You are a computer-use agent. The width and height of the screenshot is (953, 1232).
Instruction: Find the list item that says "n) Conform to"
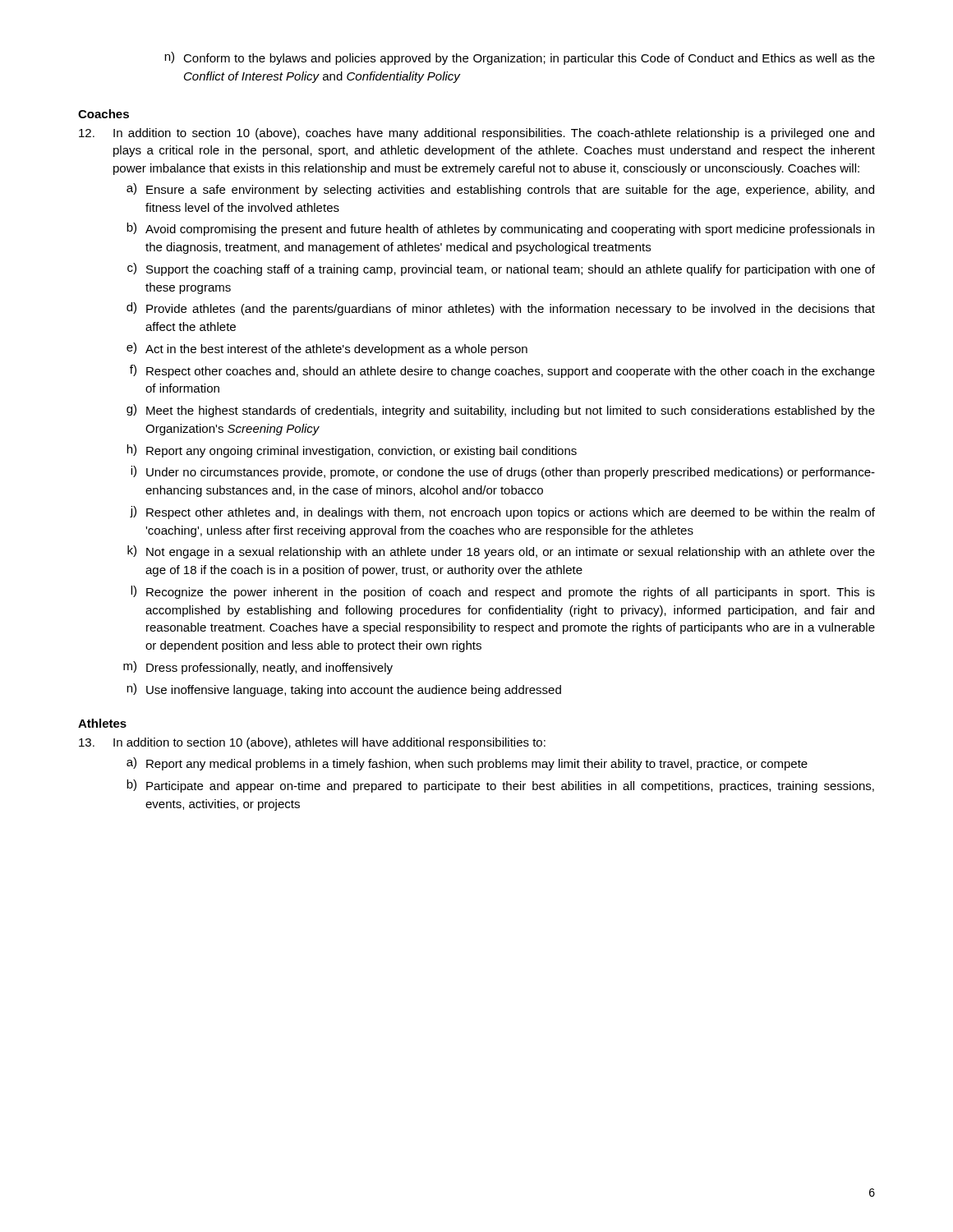coord(509,67)
